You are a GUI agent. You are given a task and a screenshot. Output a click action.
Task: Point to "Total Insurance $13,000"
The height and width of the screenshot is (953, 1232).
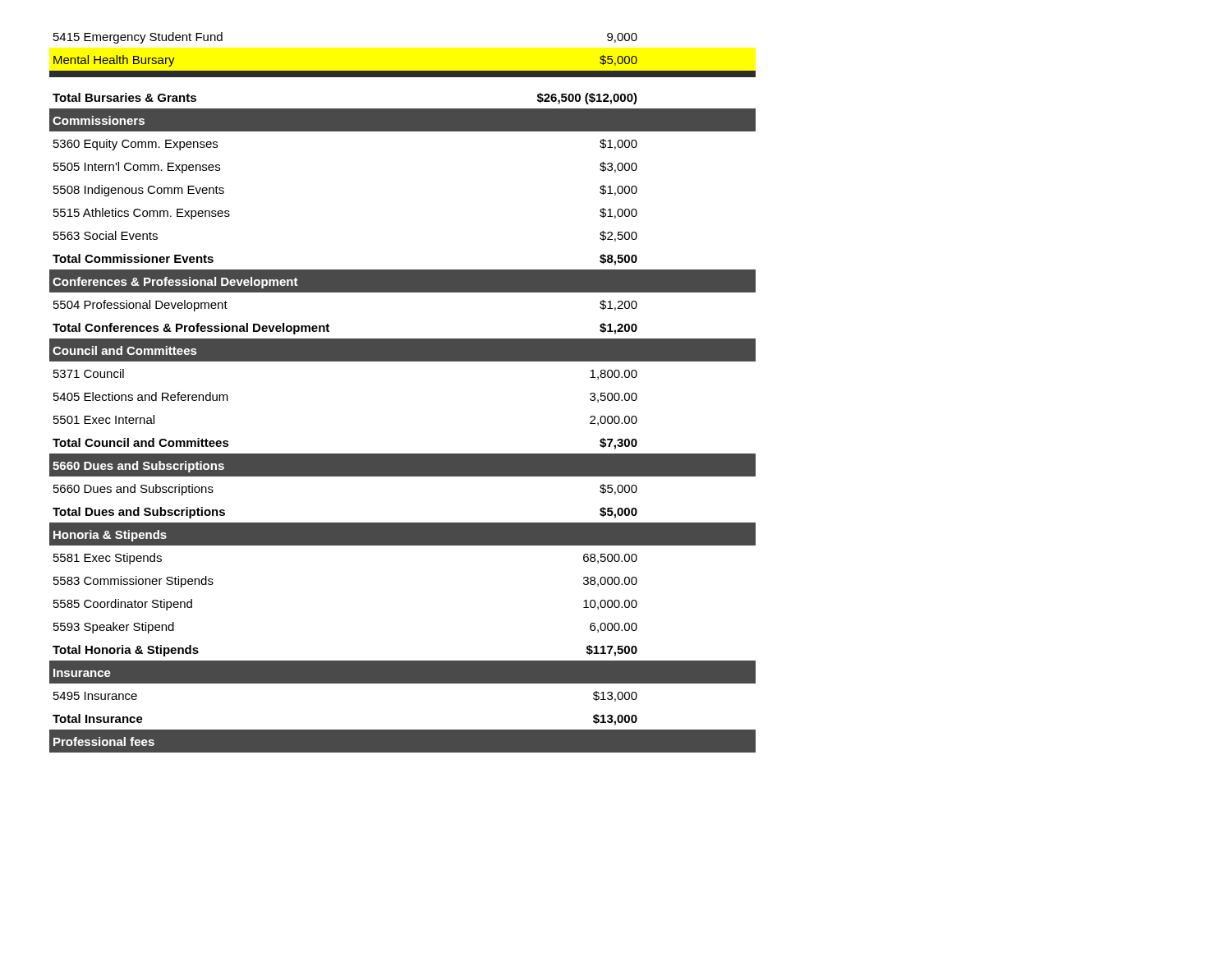pos(402,718)
